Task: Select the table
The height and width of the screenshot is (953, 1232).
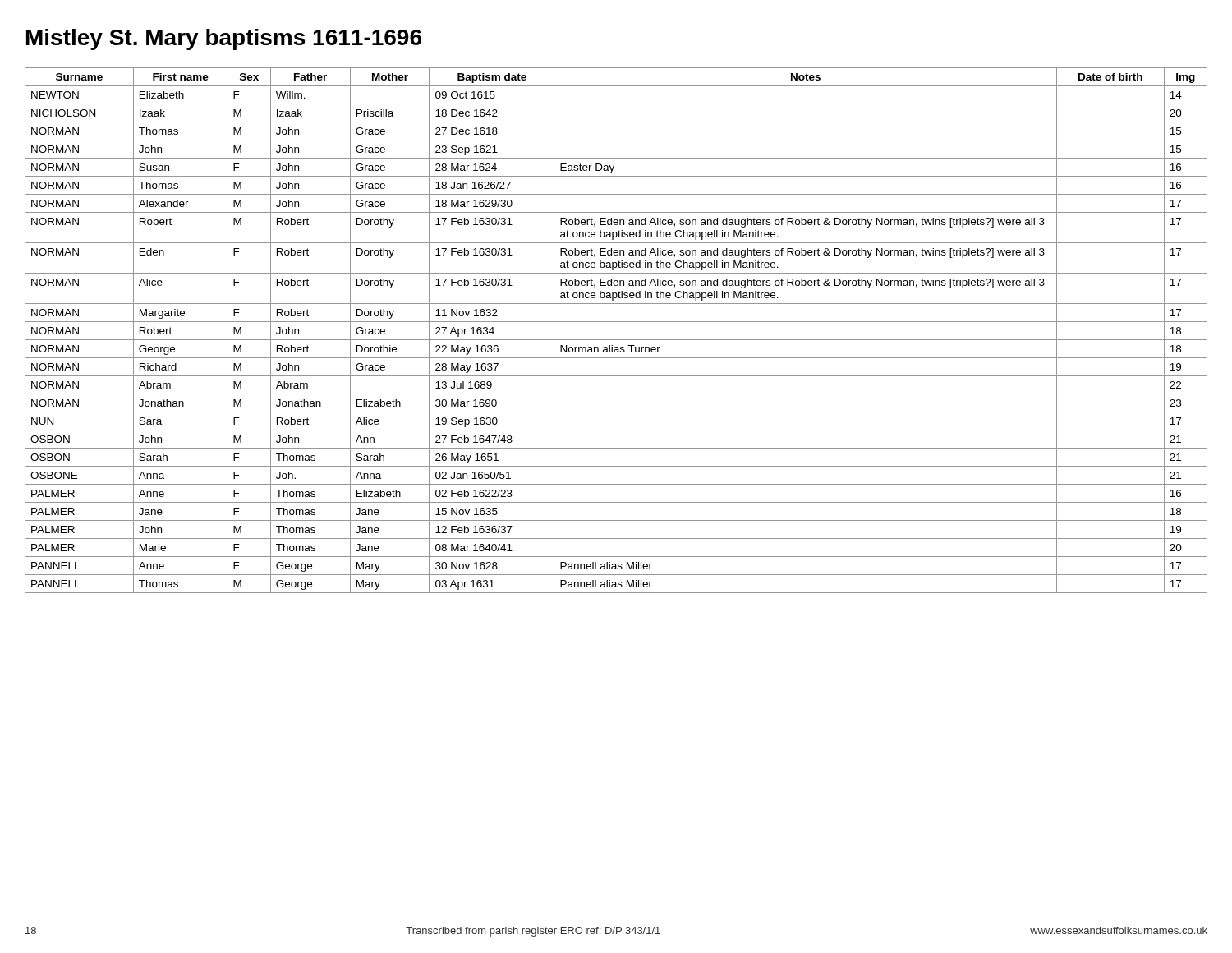Action: pos(616,330)
